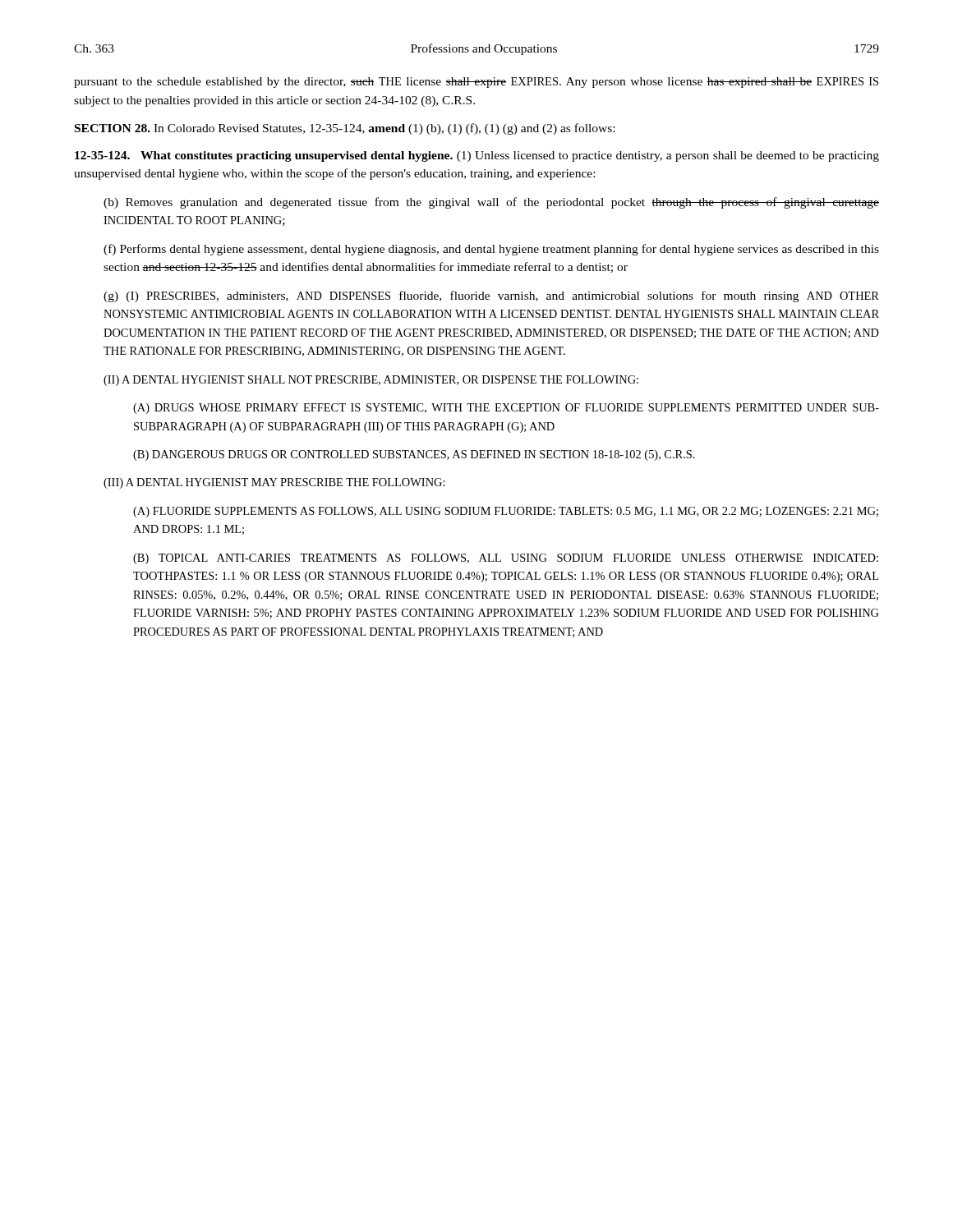This screenshot has height=1232, width=953.
Task: Locate the list item that reads "(b) Removes granulation and degenerated tissue from the"
Action: coord(491,211)
